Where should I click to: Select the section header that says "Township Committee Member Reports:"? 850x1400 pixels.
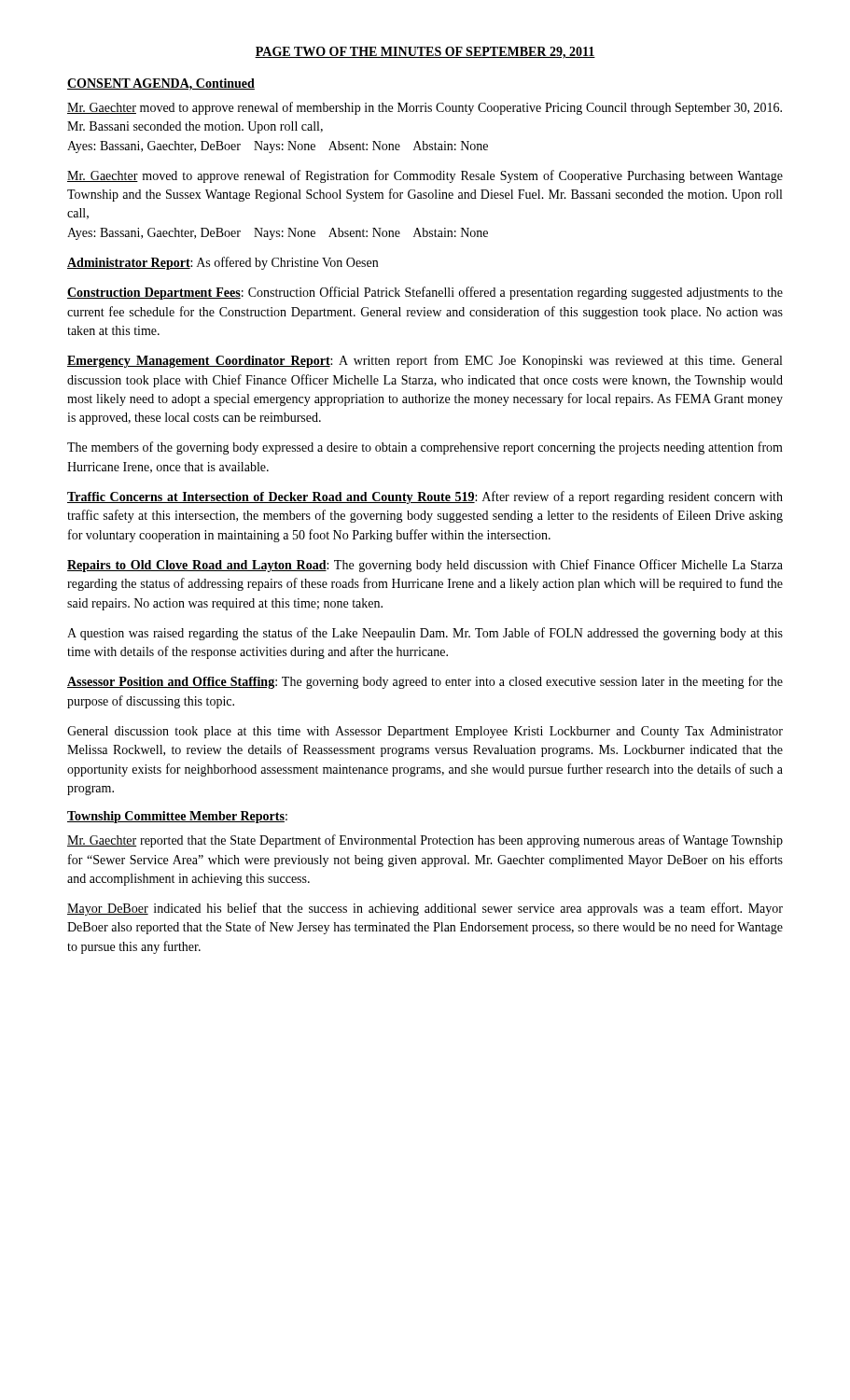pos(178,816)
